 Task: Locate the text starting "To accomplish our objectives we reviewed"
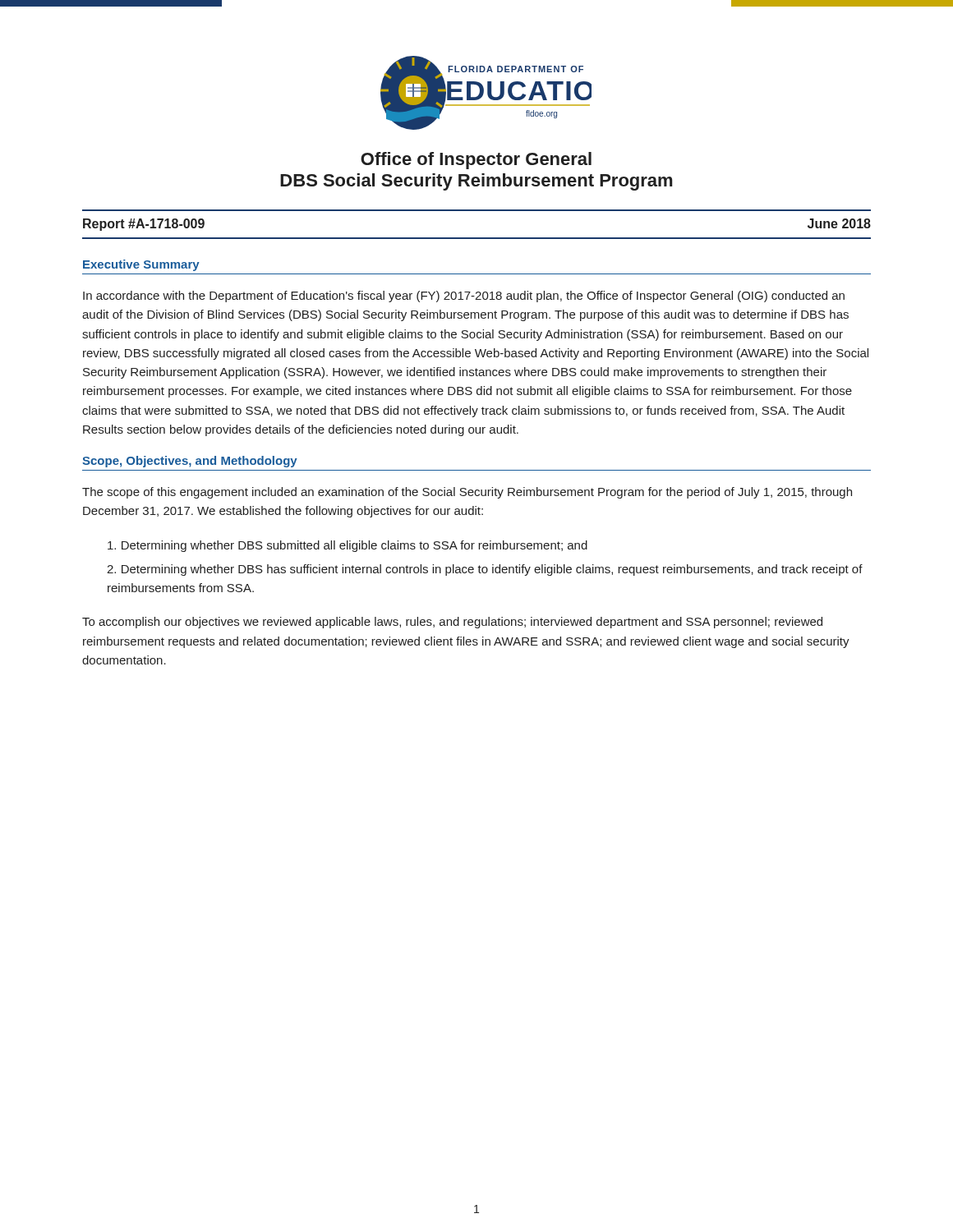(x=466, y=641)
